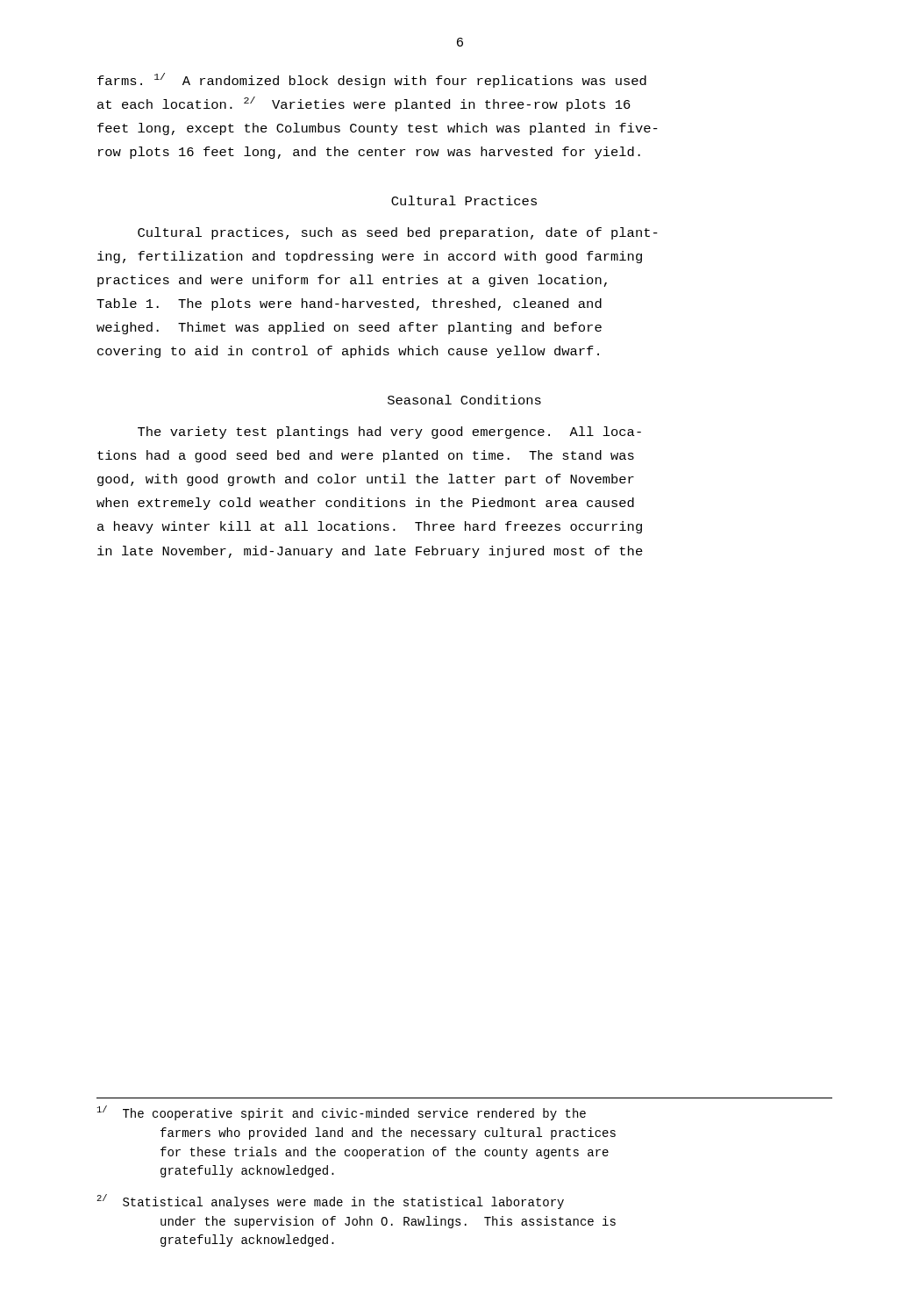The height and width of the screenshot is (1316, 920).
Task: Locate the section header with the text "Cultural Practices"
Action: tap(464, 201)
